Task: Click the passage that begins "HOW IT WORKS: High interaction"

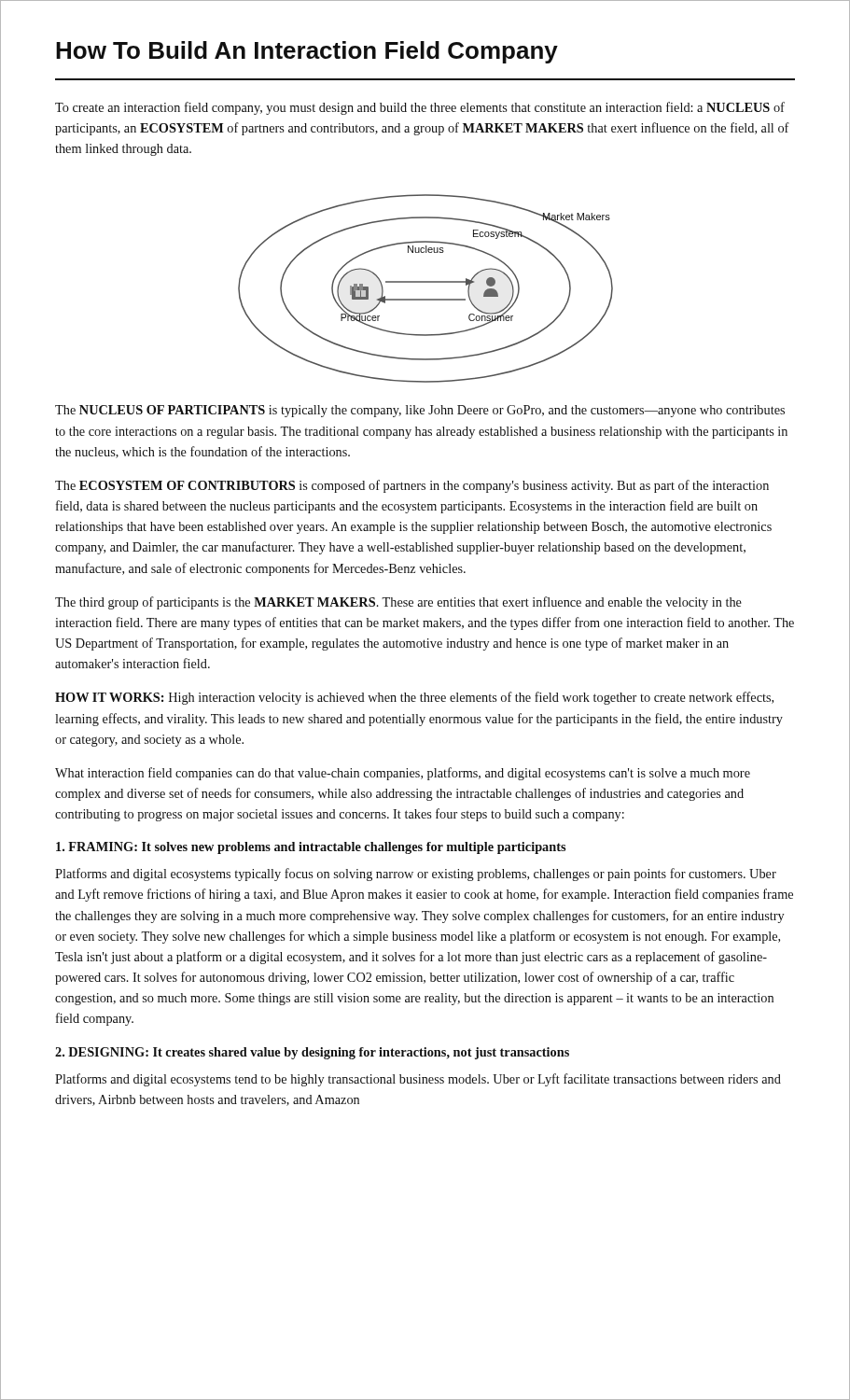Action: tap(419, 718)
